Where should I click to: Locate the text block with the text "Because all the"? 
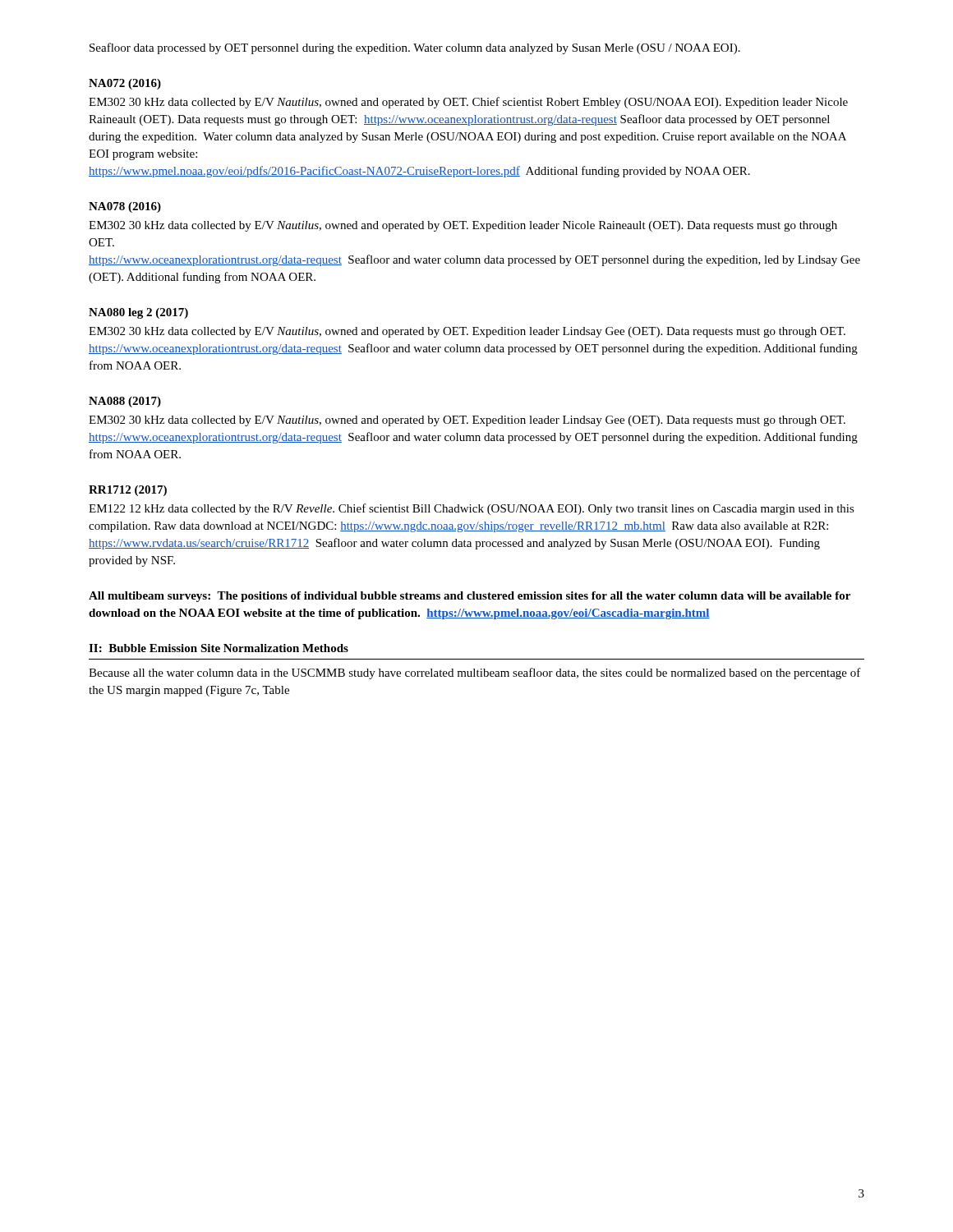pos(475,681)
